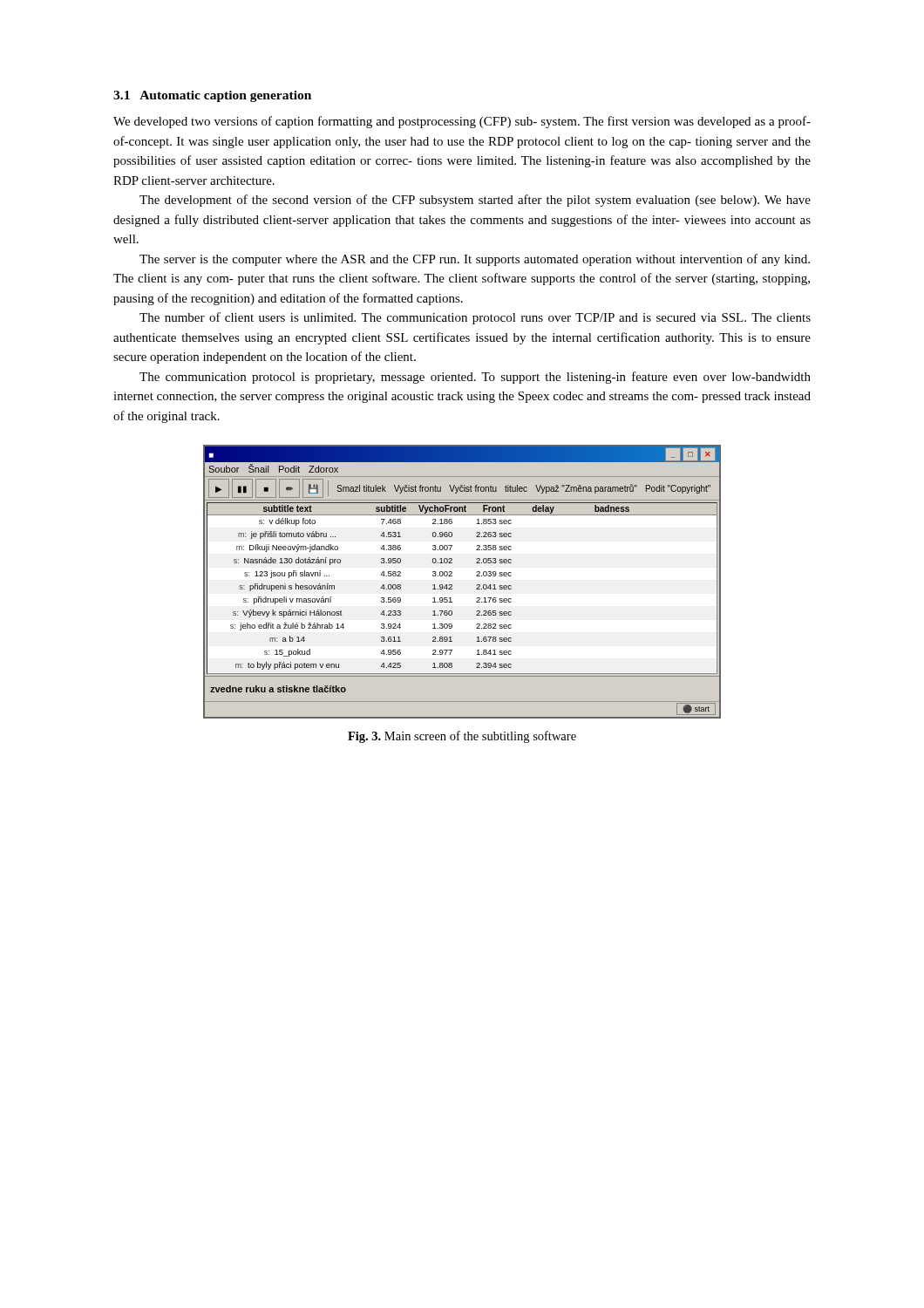This screenshot has width=924, height=1308.
Task: Find the caption on this page that starts "Fig. 3. Main screen of"
Action: click(462, 736)
